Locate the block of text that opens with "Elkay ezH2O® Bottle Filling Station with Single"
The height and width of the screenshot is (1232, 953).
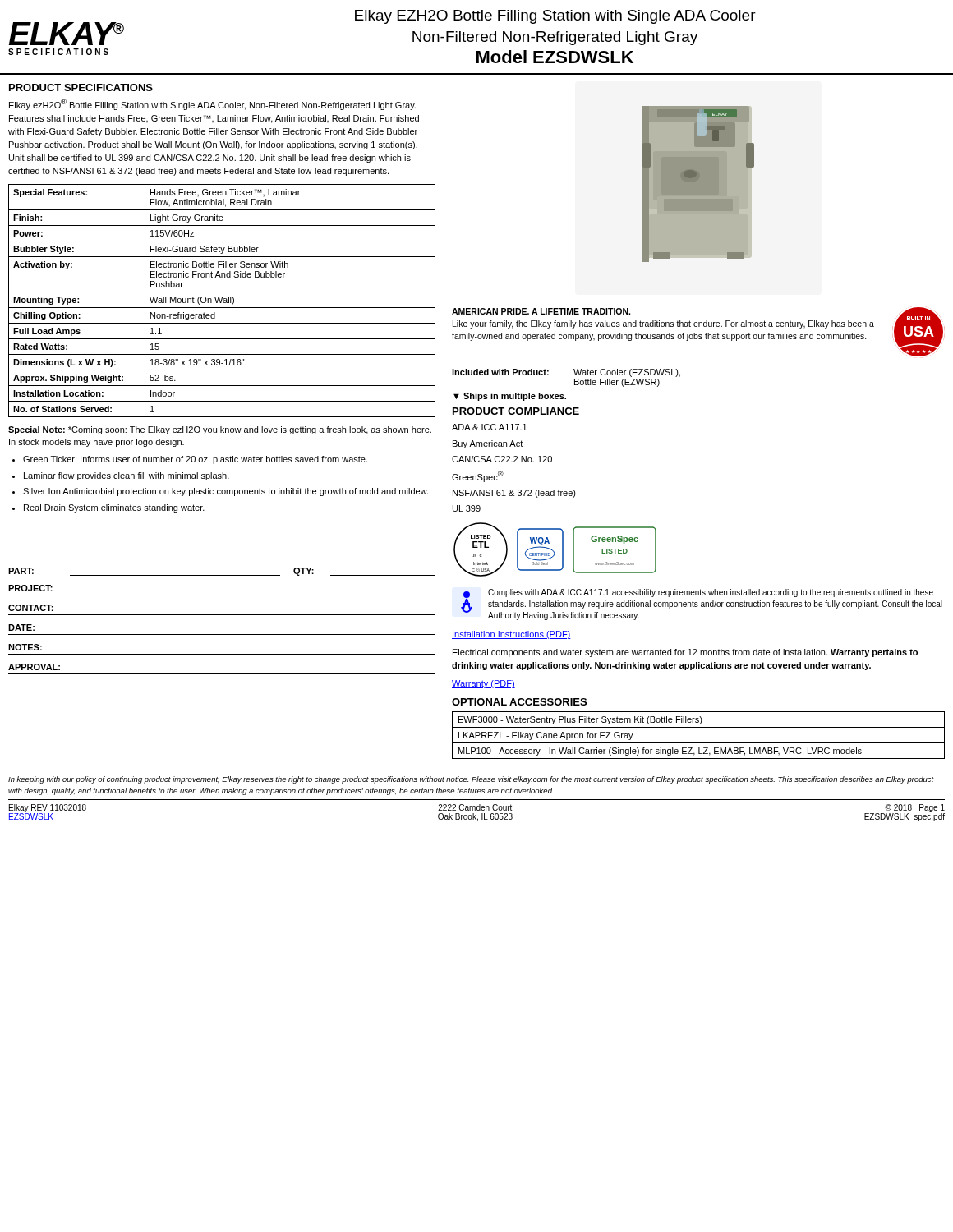(x=214, y=137)
